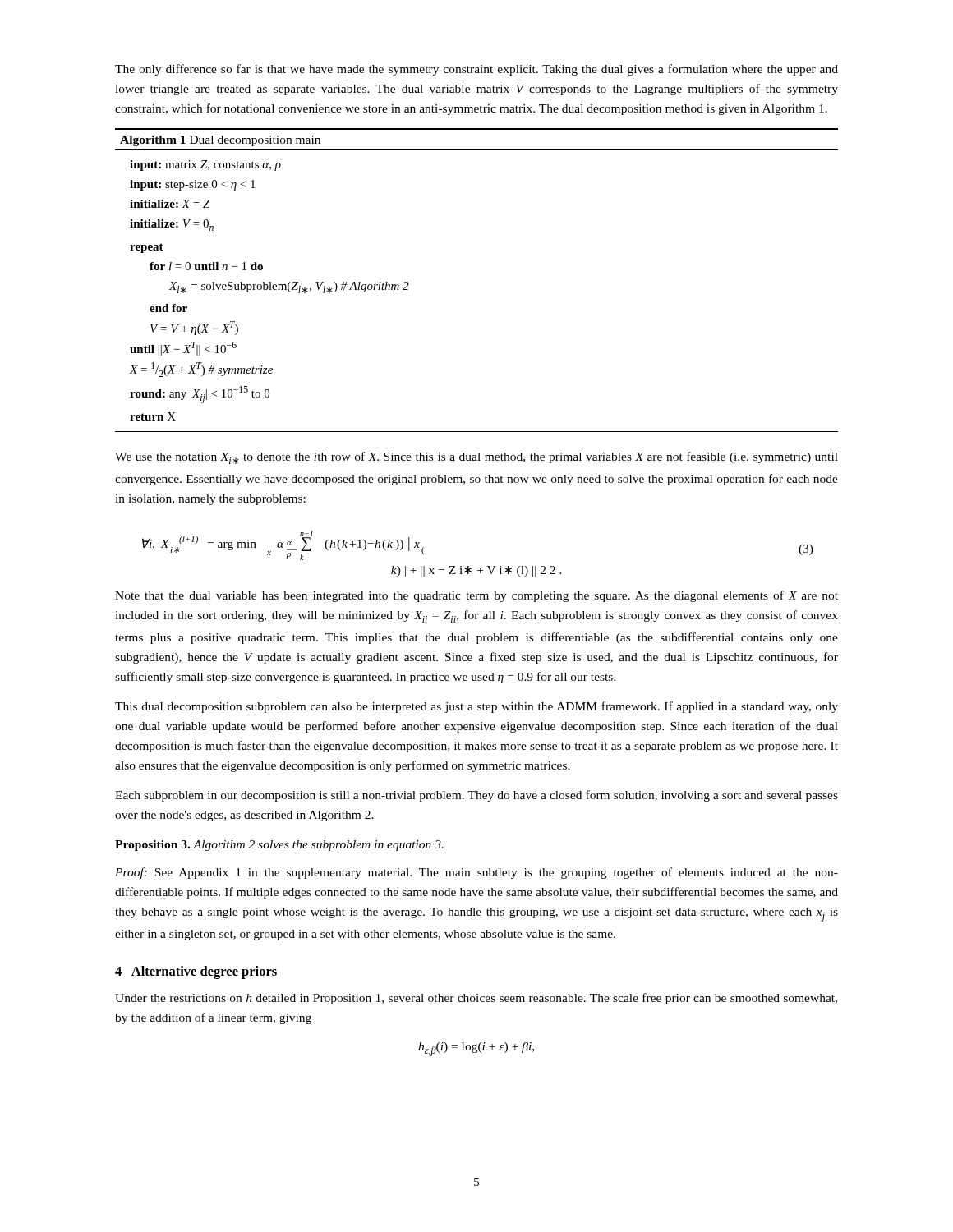Find the table that mentions "Algorithm 1 Dual decomposition"
Screen dimensions: 1232x953
coord(476,280)
